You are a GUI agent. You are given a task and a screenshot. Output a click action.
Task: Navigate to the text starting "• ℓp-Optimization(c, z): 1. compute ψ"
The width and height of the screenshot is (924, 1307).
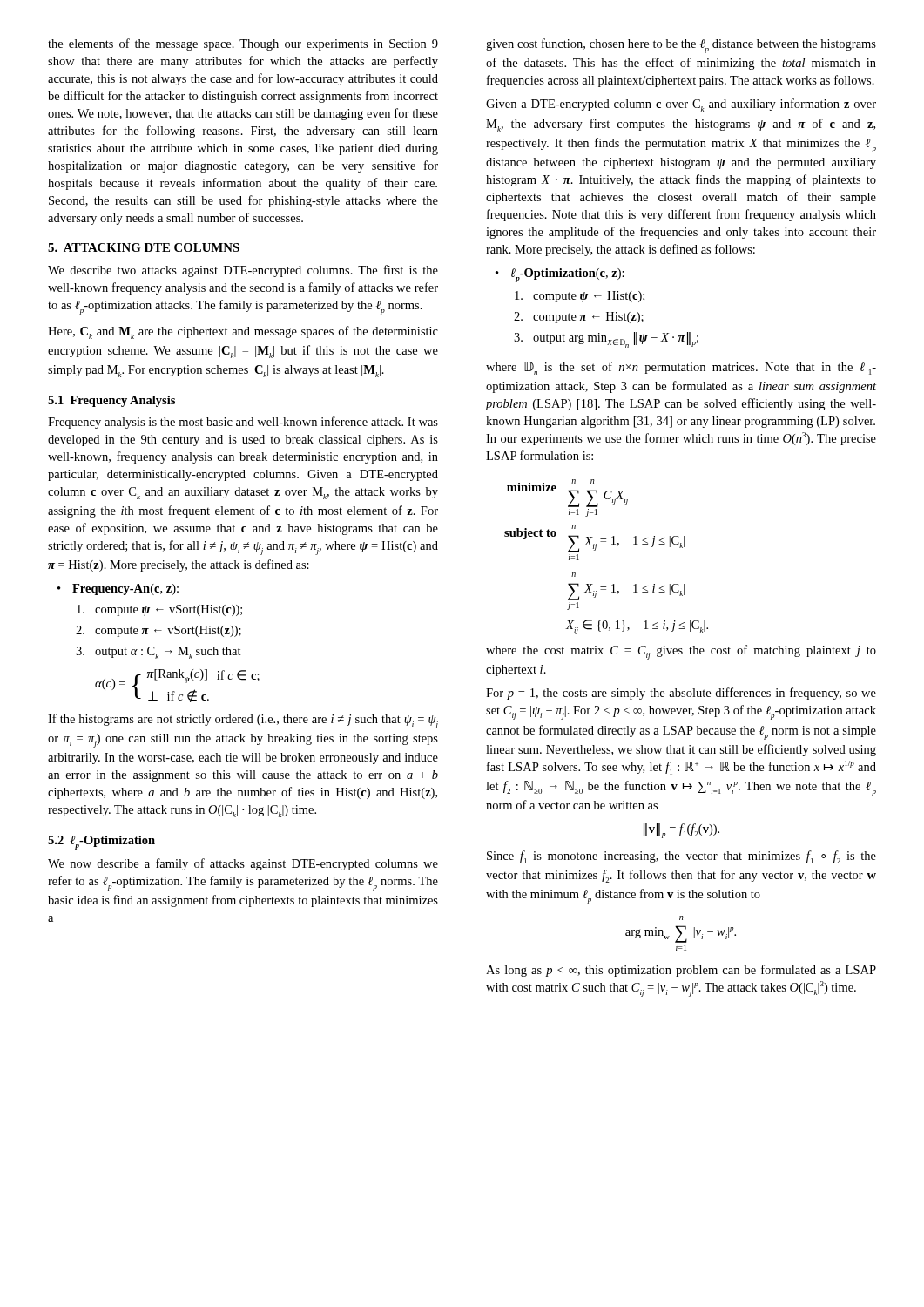[x=560, y=275]
